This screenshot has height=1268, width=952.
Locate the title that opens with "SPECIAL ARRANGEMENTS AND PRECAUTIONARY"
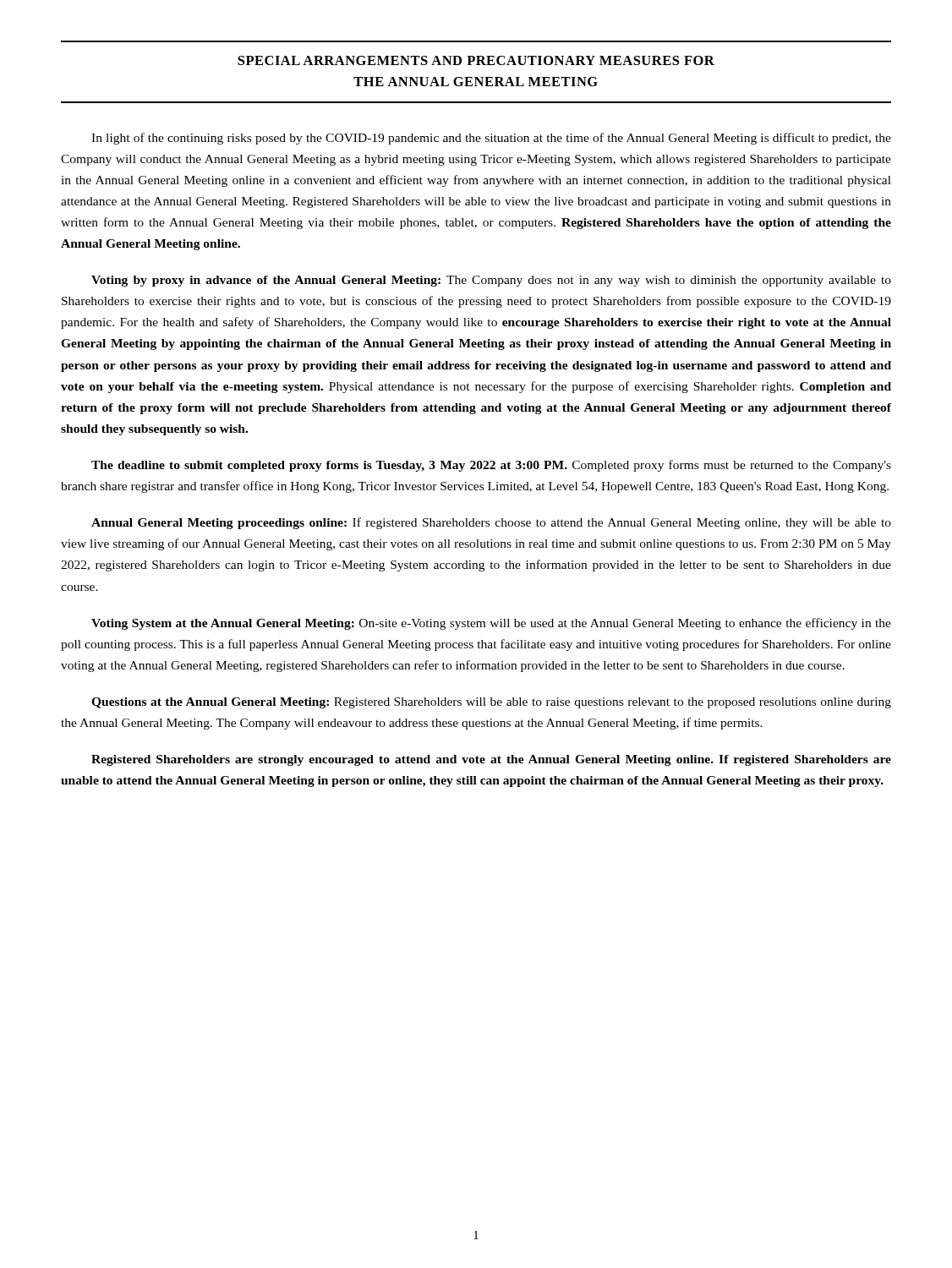[476, 72]
